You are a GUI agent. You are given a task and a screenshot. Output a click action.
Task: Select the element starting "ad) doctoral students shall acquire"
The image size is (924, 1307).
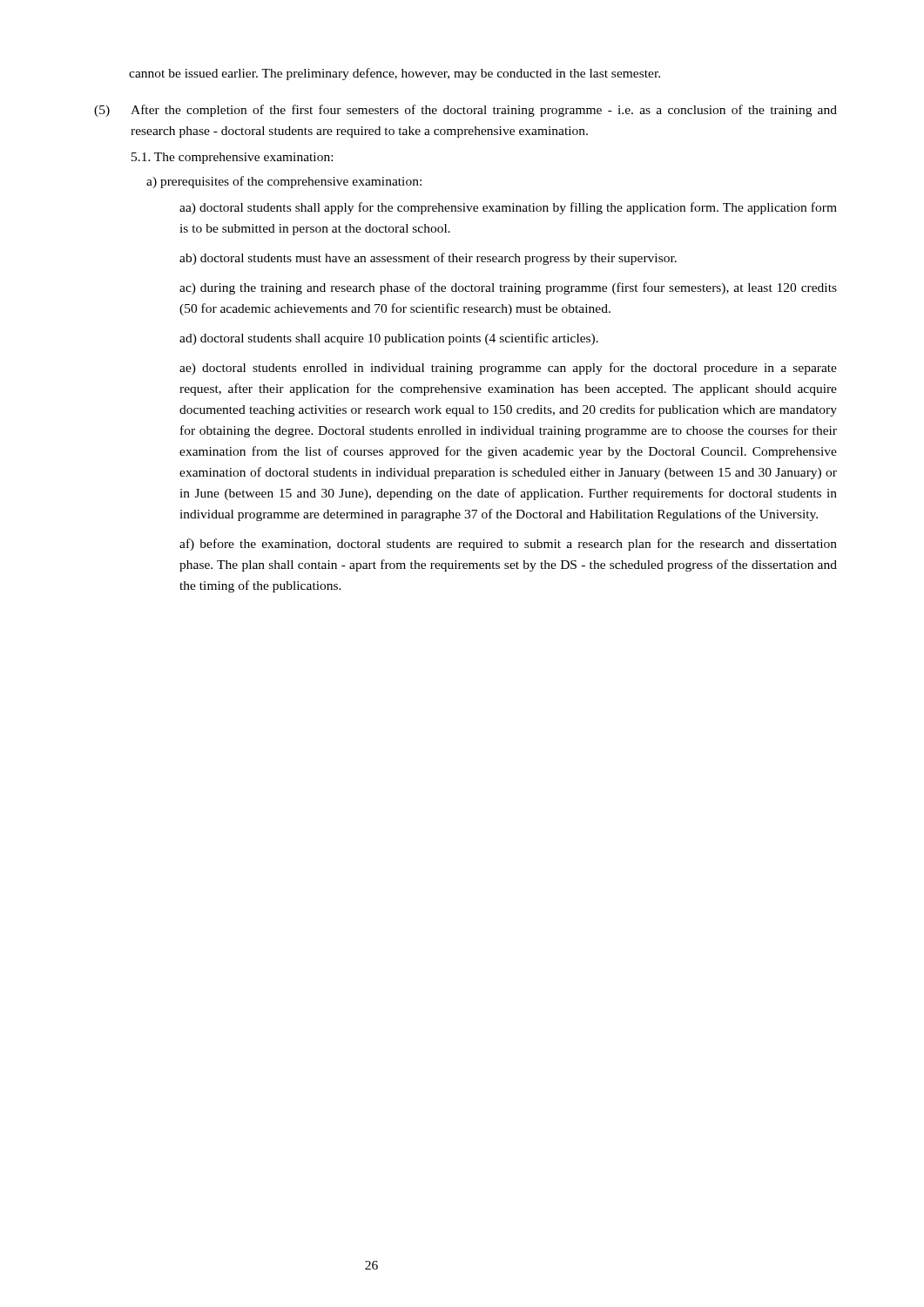pos(389,338)
